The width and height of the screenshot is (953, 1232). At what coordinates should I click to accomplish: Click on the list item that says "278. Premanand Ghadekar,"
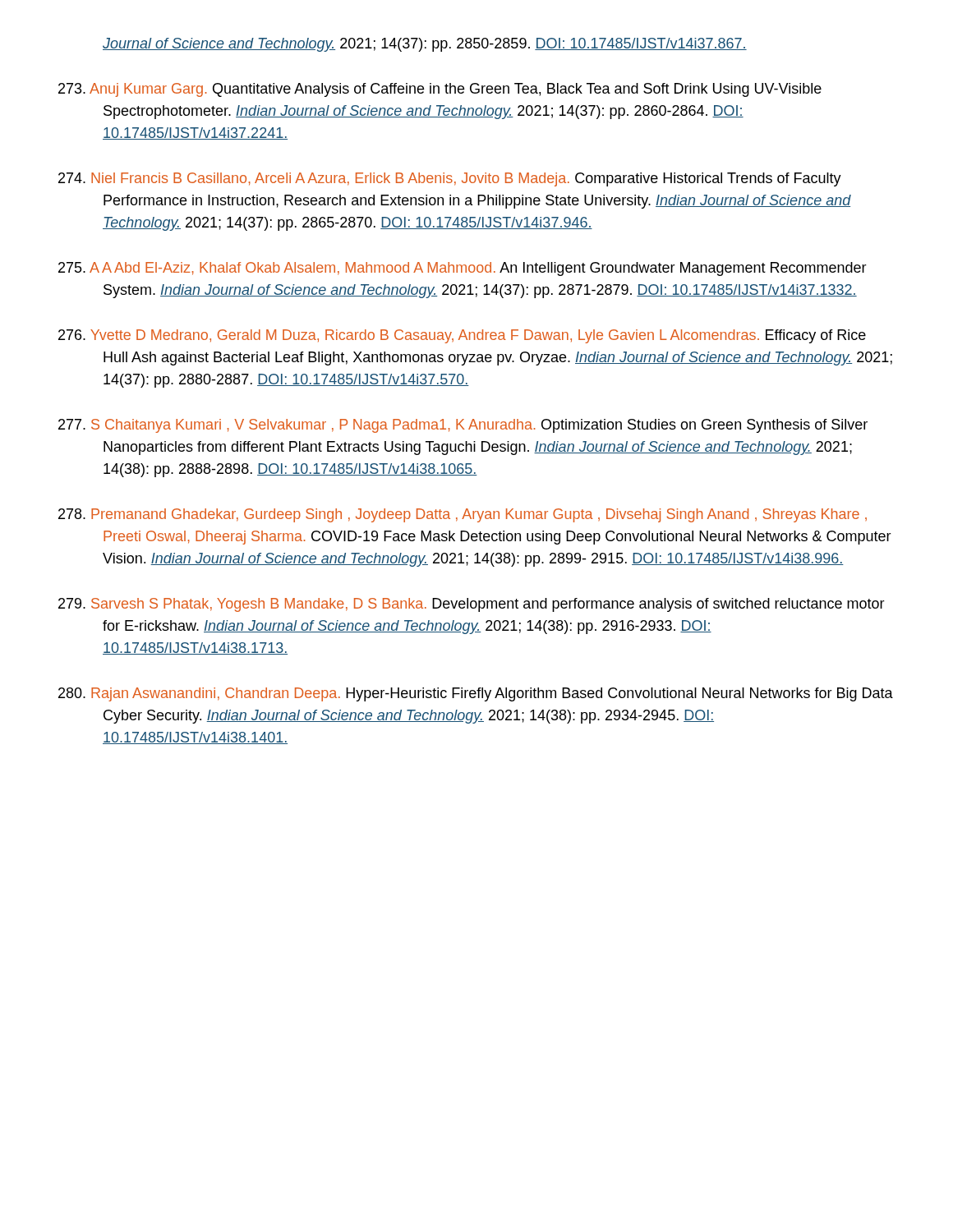pos(474,536)
